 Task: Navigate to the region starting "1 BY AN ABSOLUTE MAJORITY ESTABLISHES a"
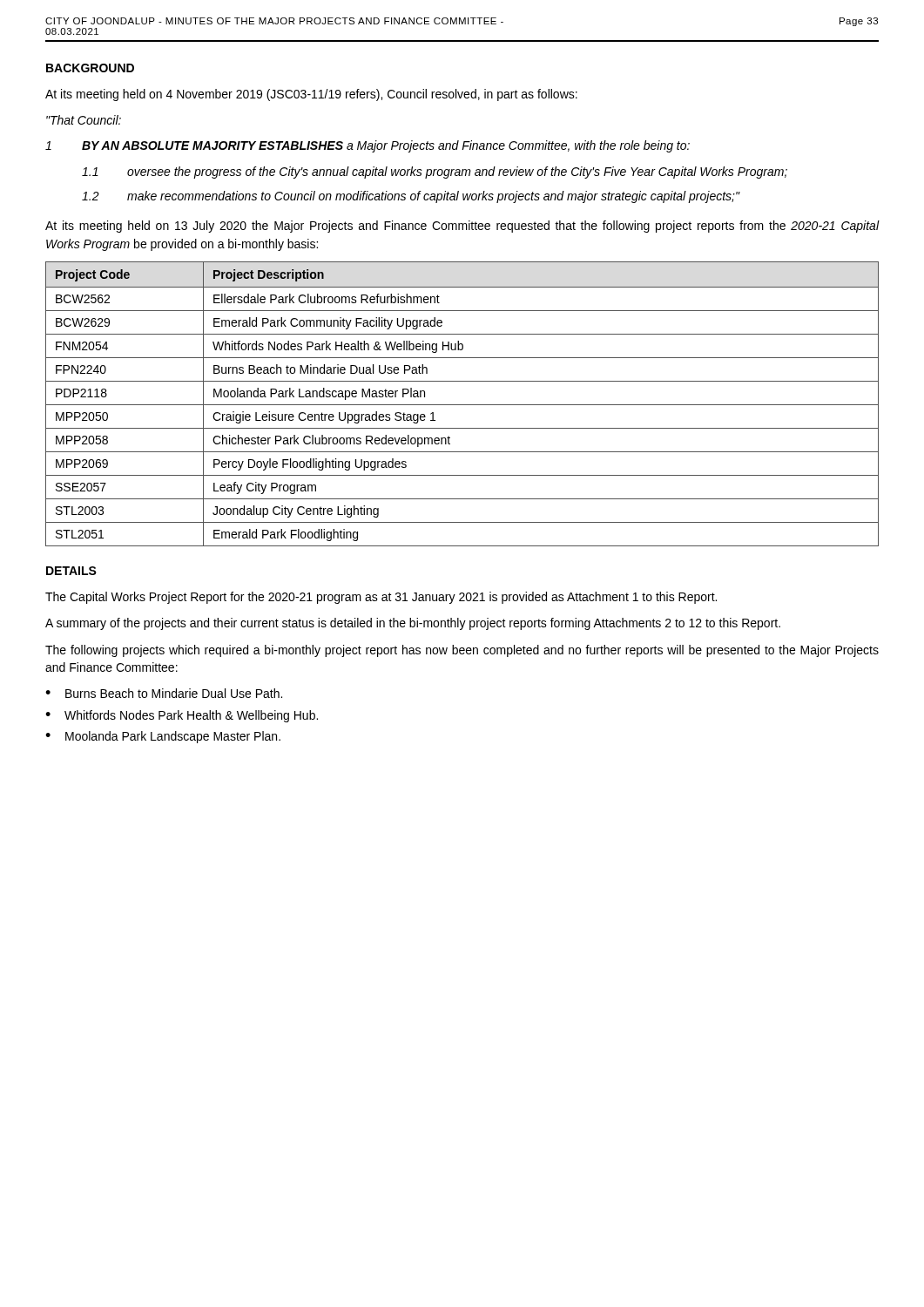pos(462,145)
